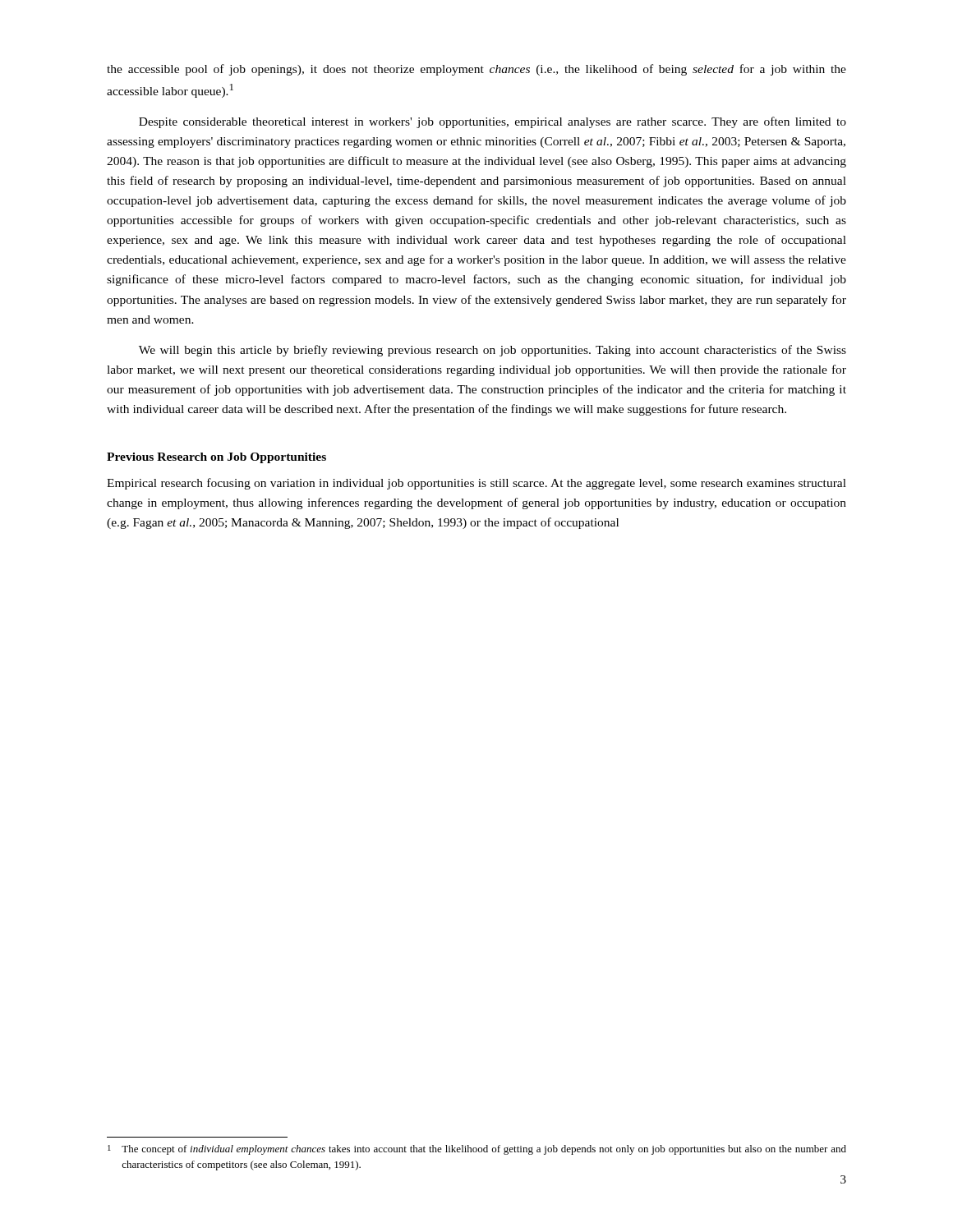Screen dimensions: 1232x953
Task: Select the text block that reads "Empirical research focusing on variation in"
Action: 476,502
